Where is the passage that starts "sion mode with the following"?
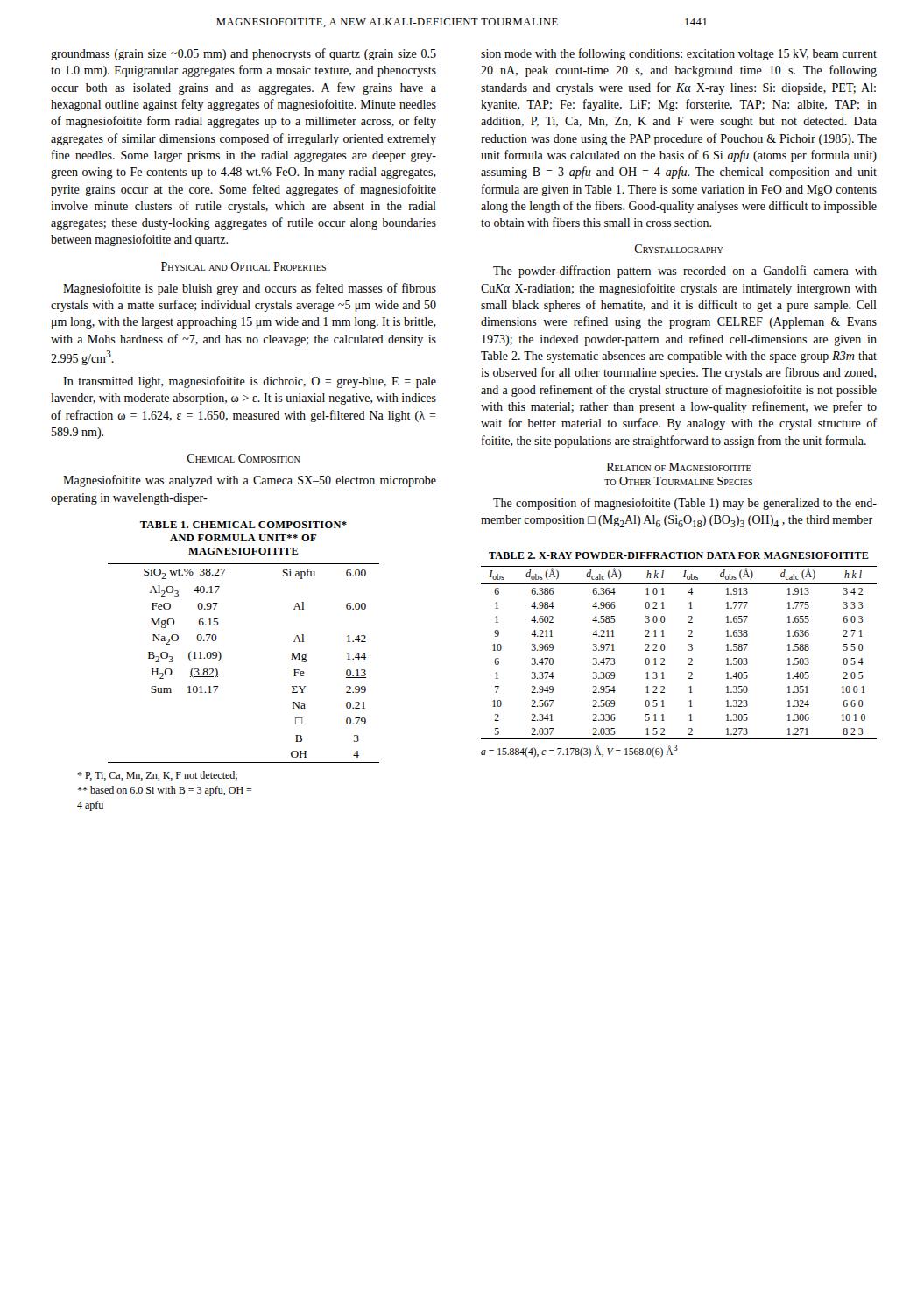 coord(679,138)
